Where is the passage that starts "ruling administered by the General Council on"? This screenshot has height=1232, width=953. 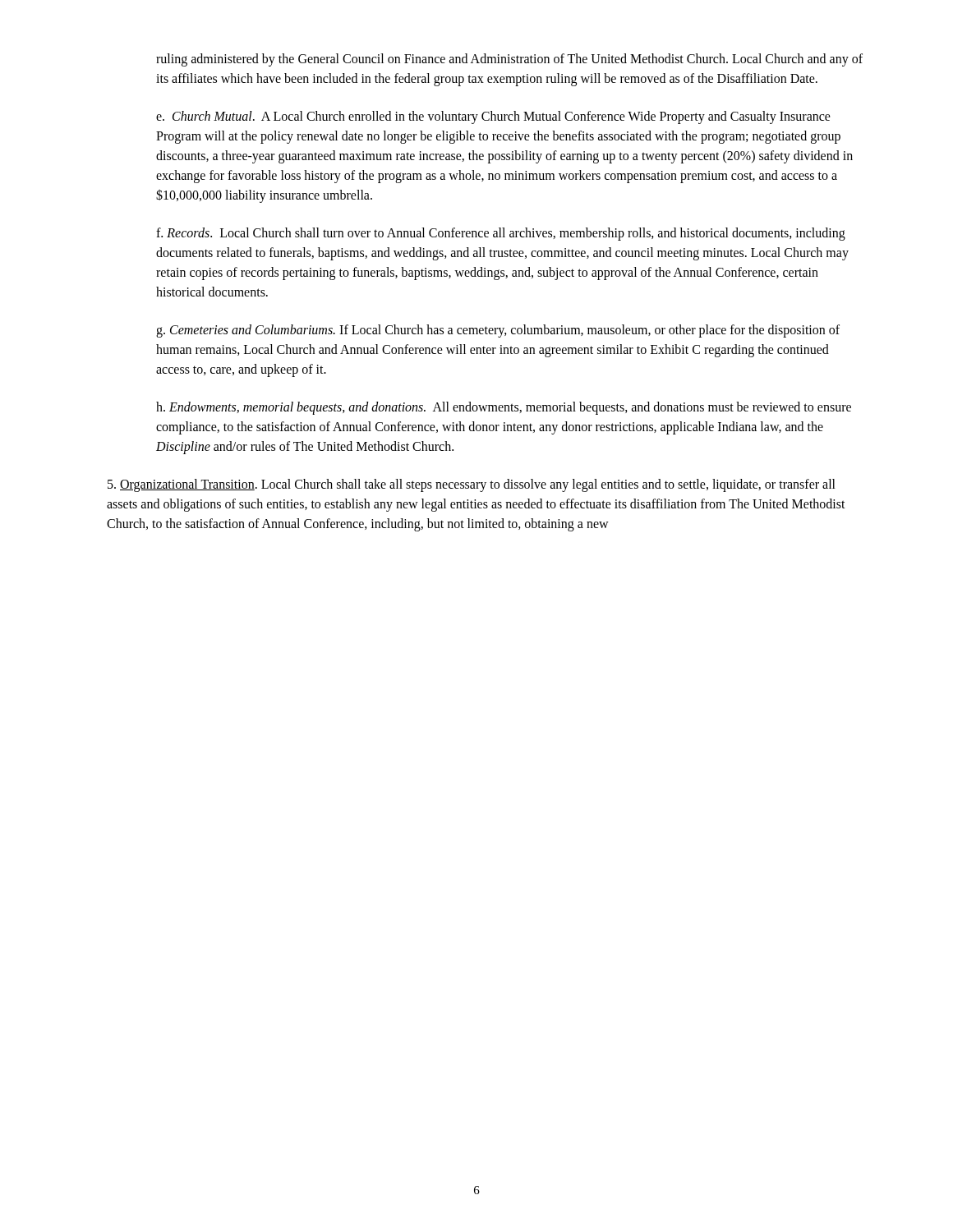coord(509,69)
